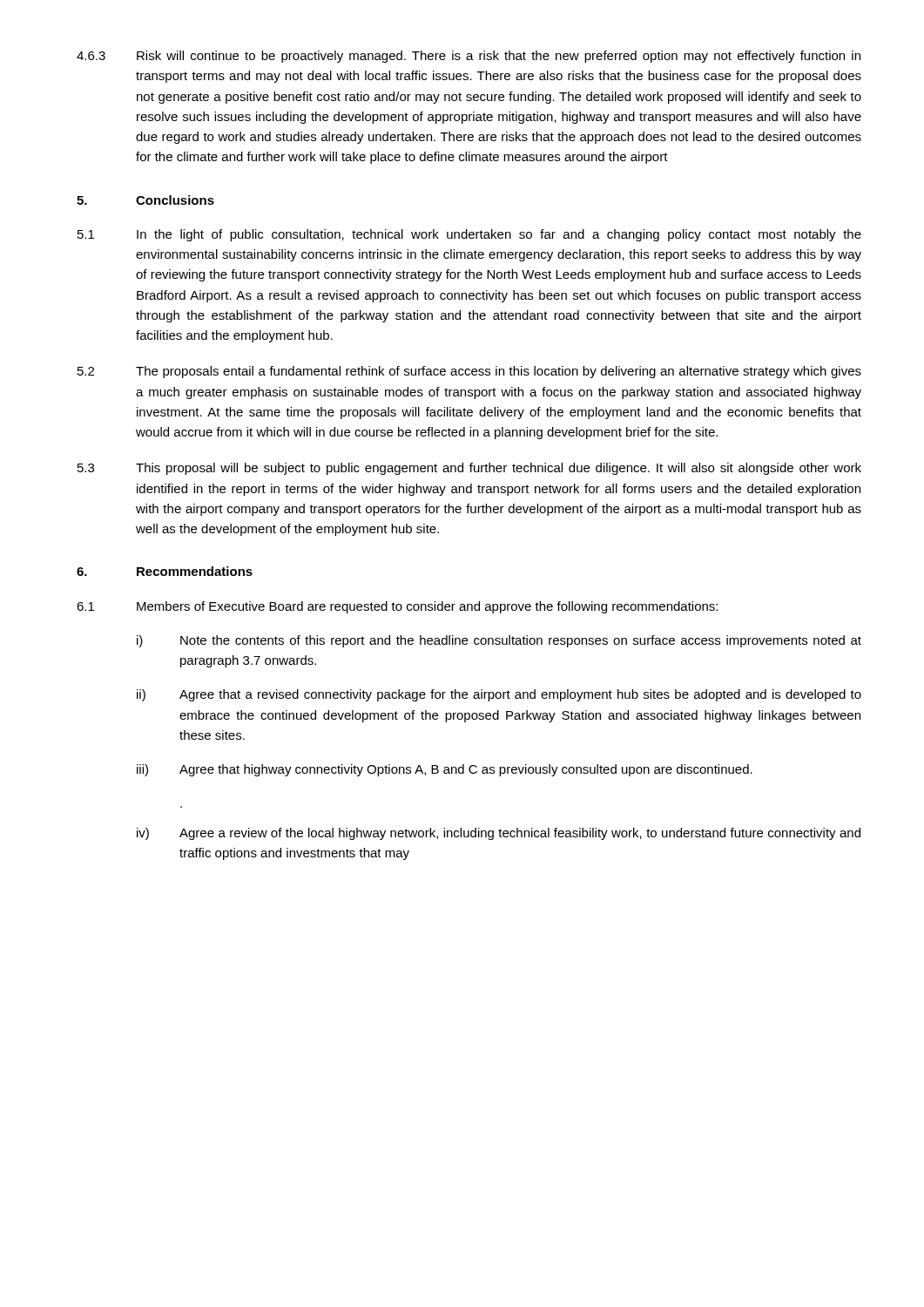This screenshot has height=1307, width=924.
Task: Point to the text starting "iii) Agree that highway connectivity Options"
Action: pos(499,769)
